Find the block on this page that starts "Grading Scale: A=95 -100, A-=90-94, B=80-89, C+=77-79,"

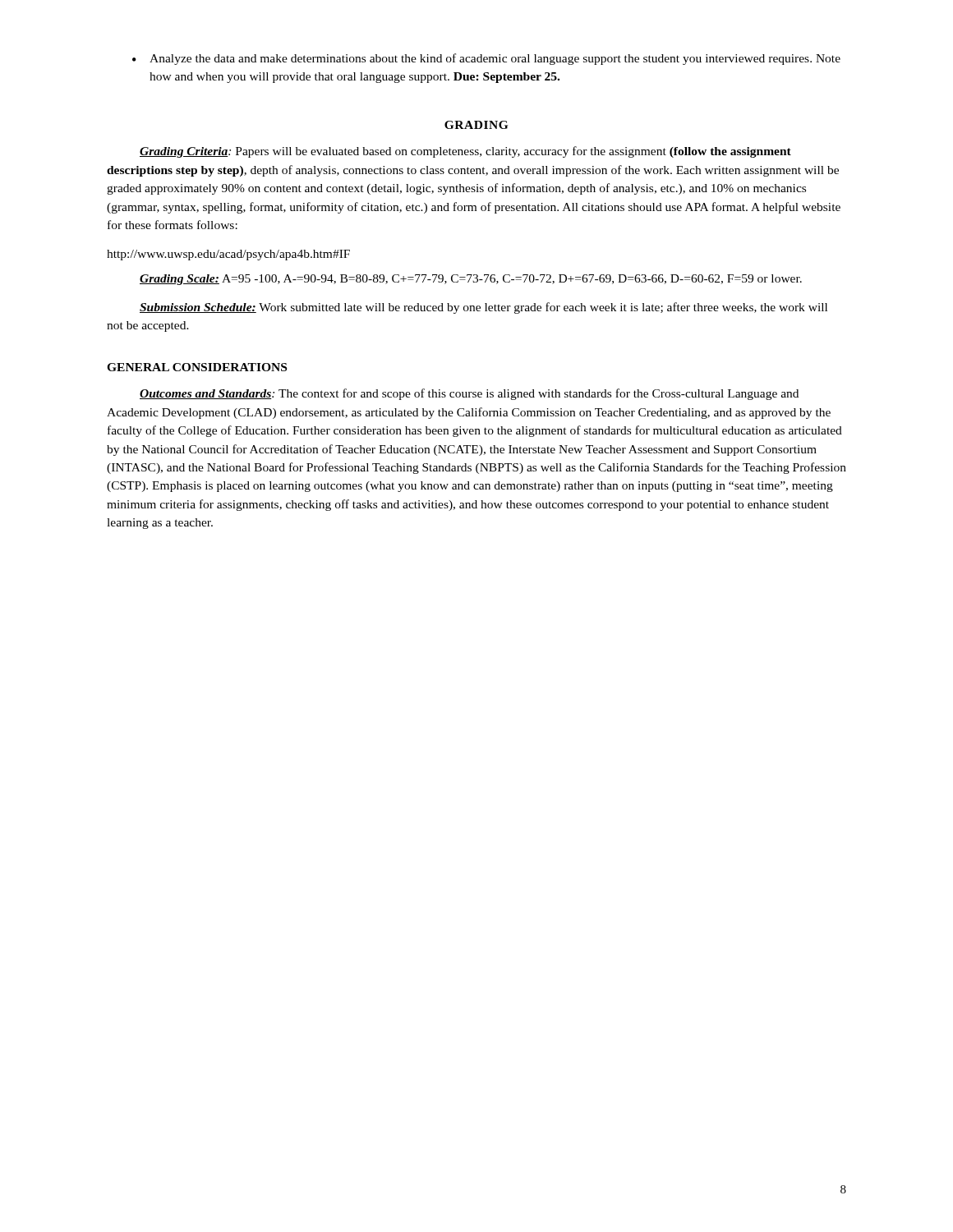tap(471, 278)
